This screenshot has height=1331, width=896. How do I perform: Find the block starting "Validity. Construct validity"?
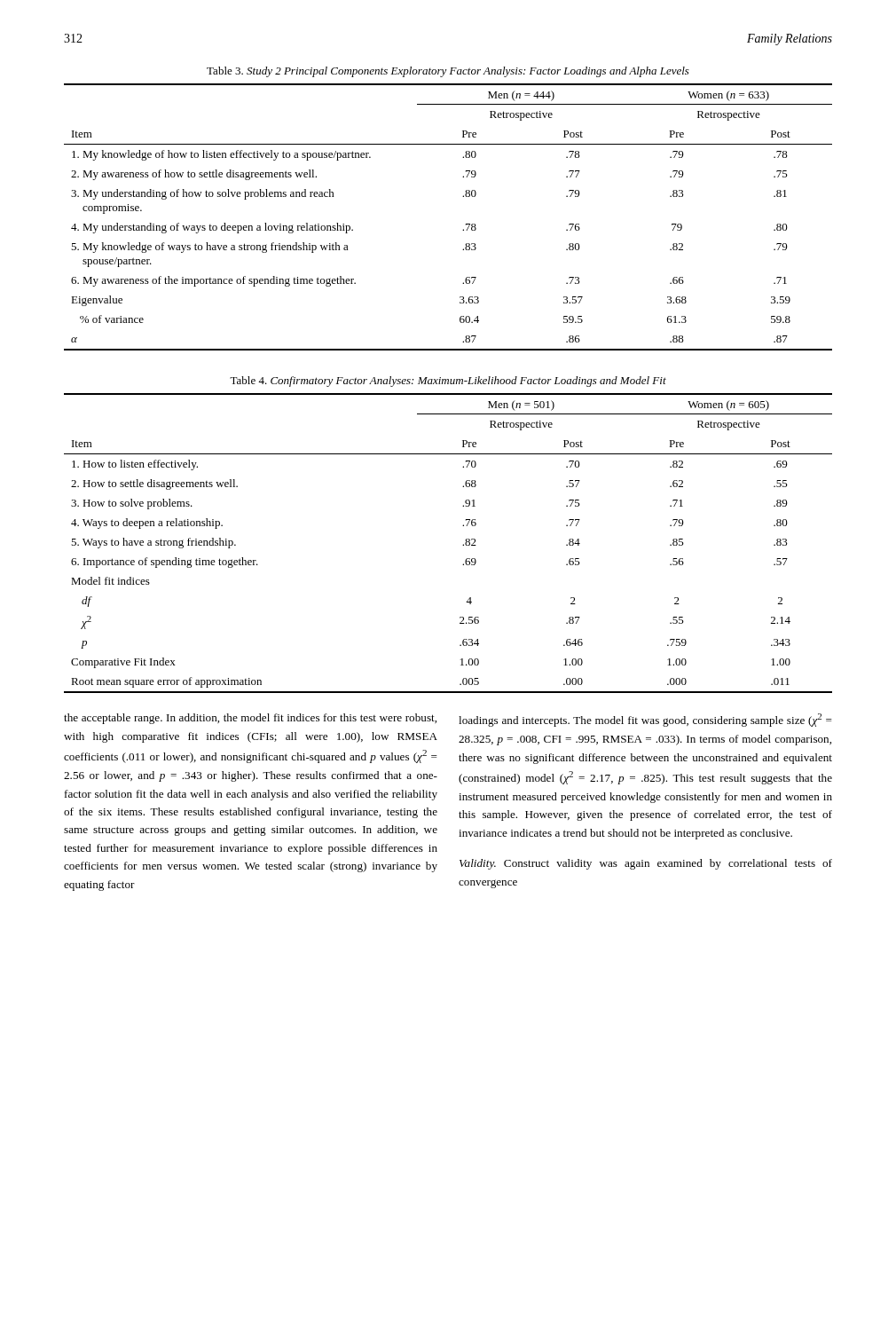point(645,872)
